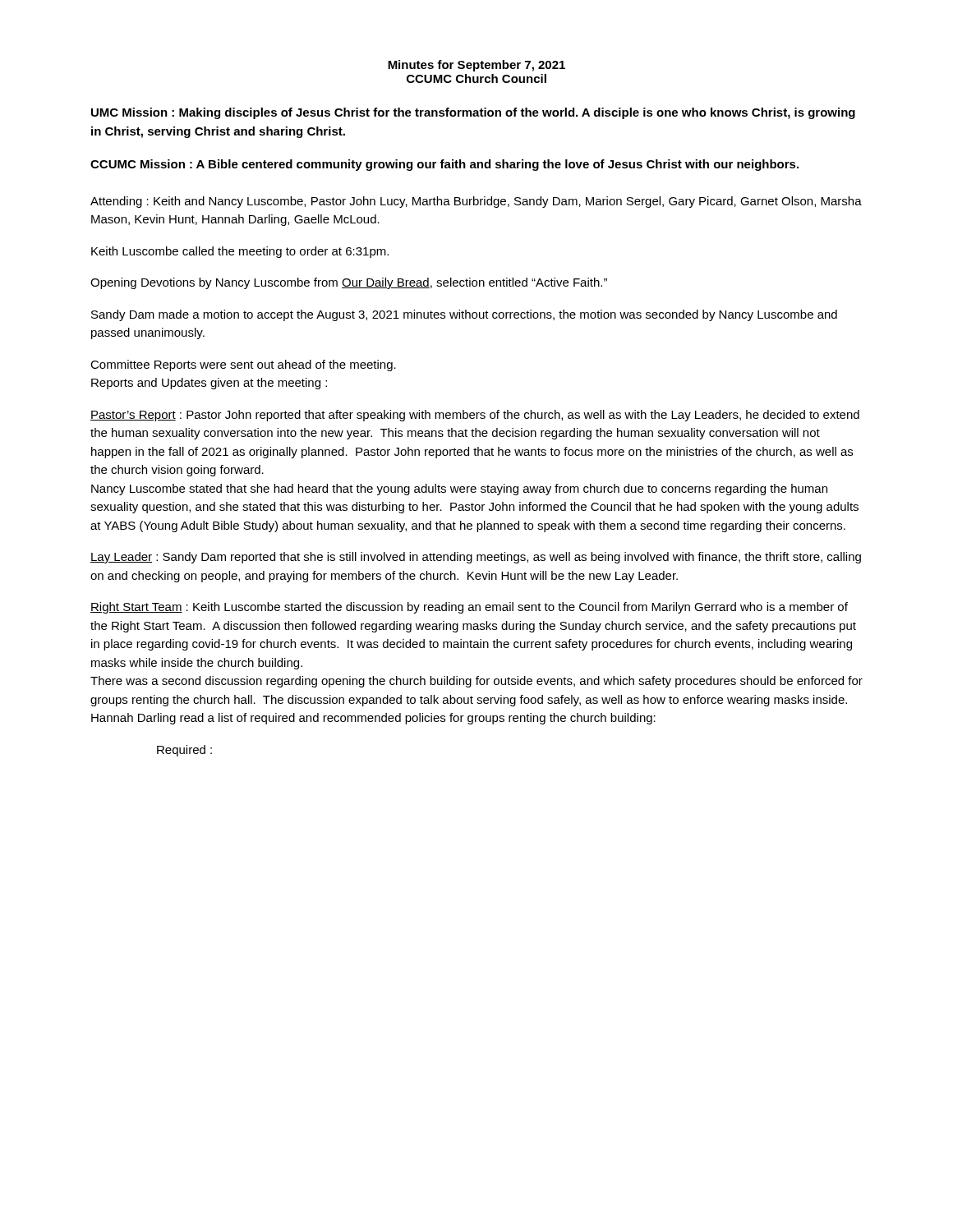Select the element starting "Committee Reports were sent out ahead"
The width and height of the screenshot is (953, 1232).
[x=243, y=373]
